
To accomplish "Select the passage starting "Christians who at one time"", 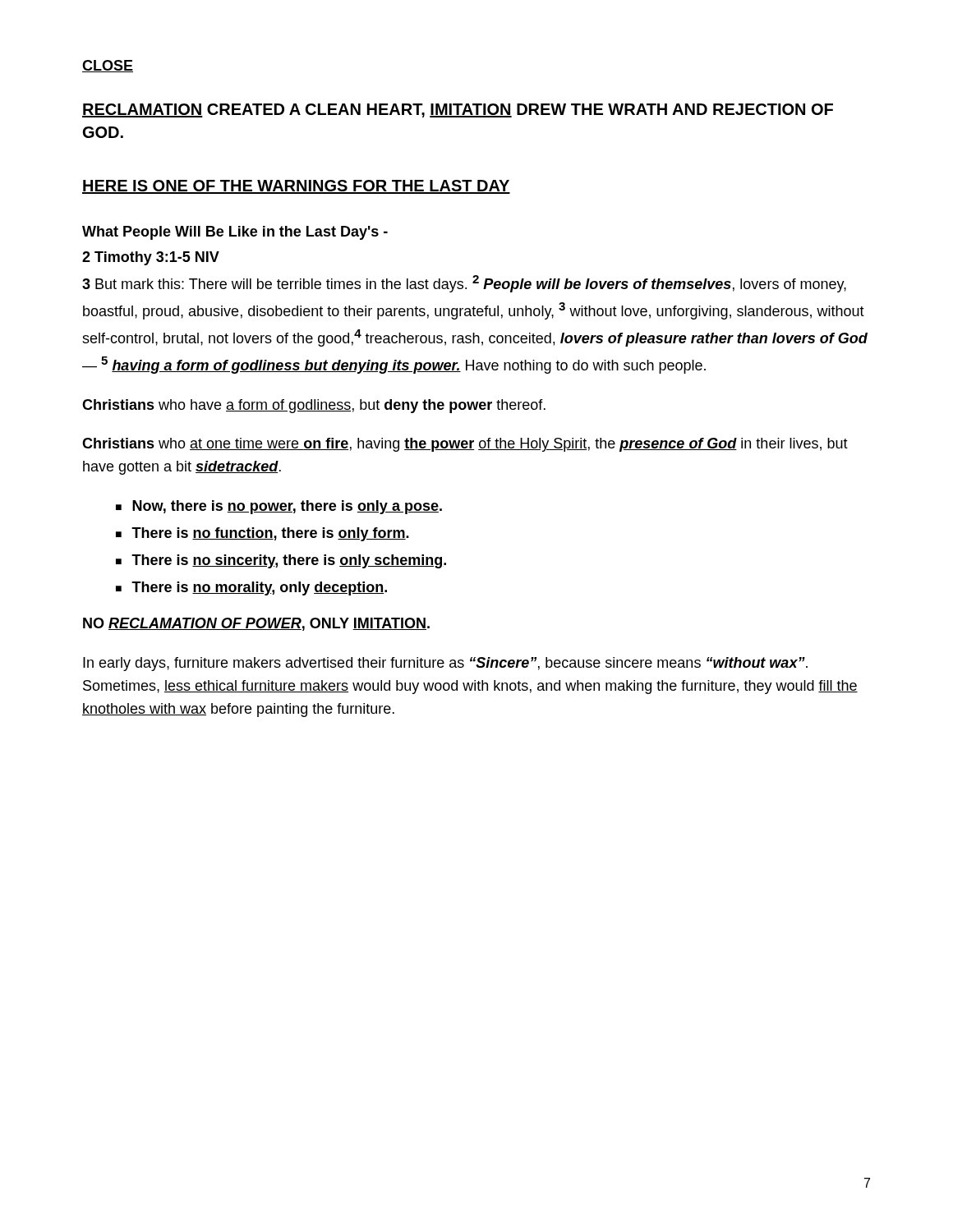I will coord(465,455).
